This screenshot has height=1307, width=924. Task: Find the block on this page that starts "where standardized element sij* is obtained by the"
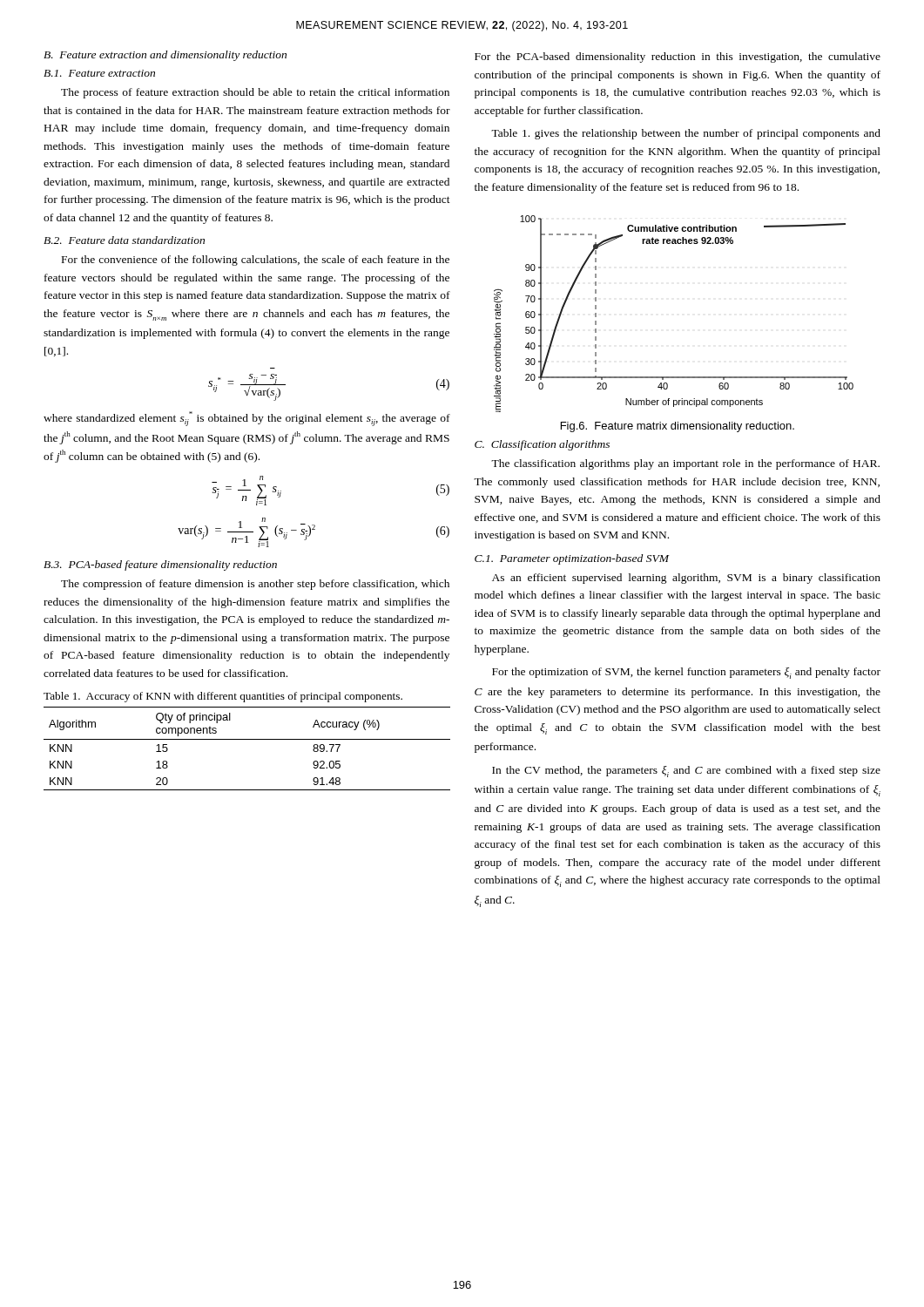pyautogui.click(x=247, y=437)
